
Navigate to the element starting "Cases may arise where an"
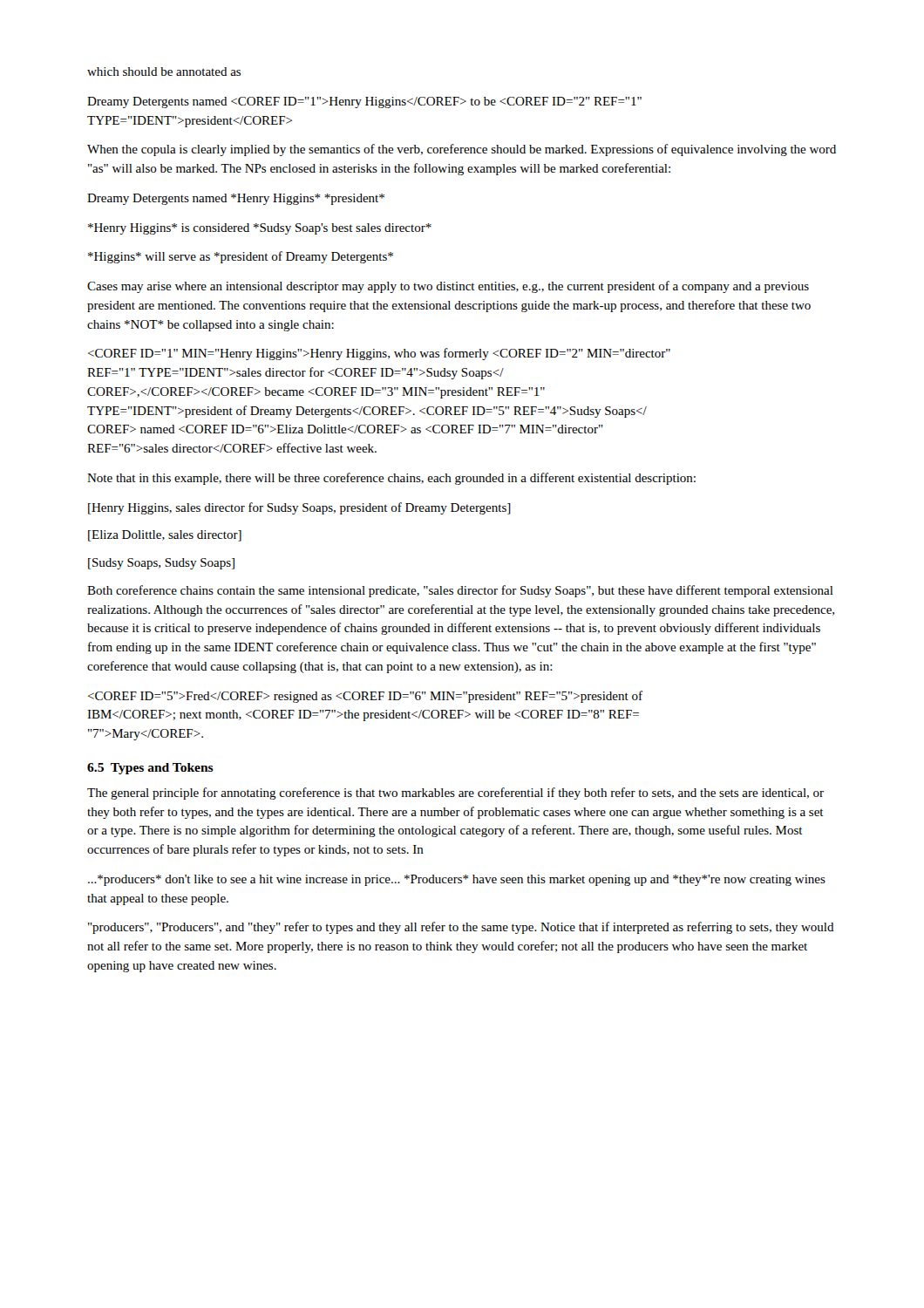pos(449,305)
